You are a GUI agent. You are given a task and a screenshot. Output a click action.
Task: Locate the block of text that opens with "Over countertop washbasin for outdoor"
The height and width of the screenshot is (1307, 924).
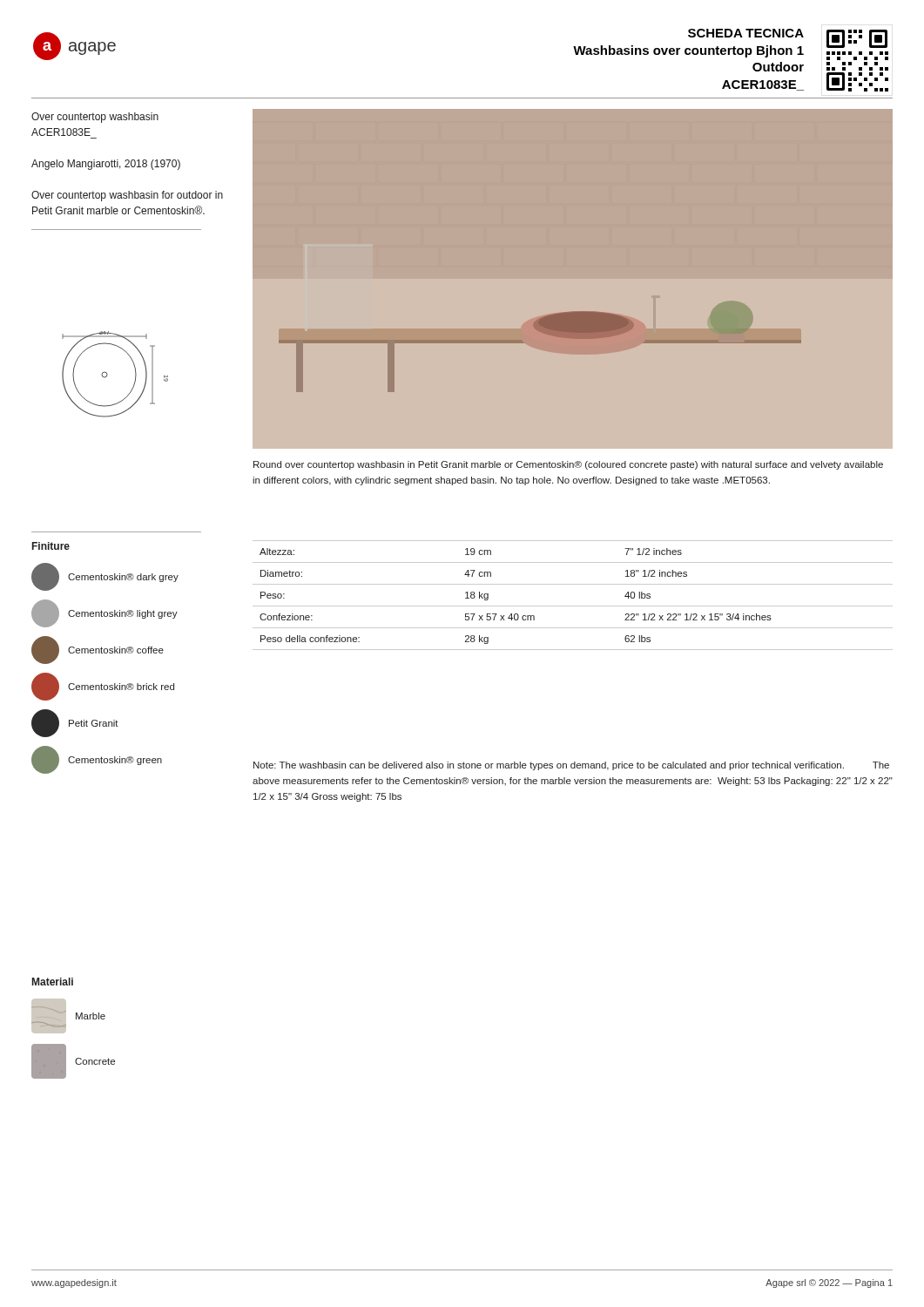pos(127,203)
